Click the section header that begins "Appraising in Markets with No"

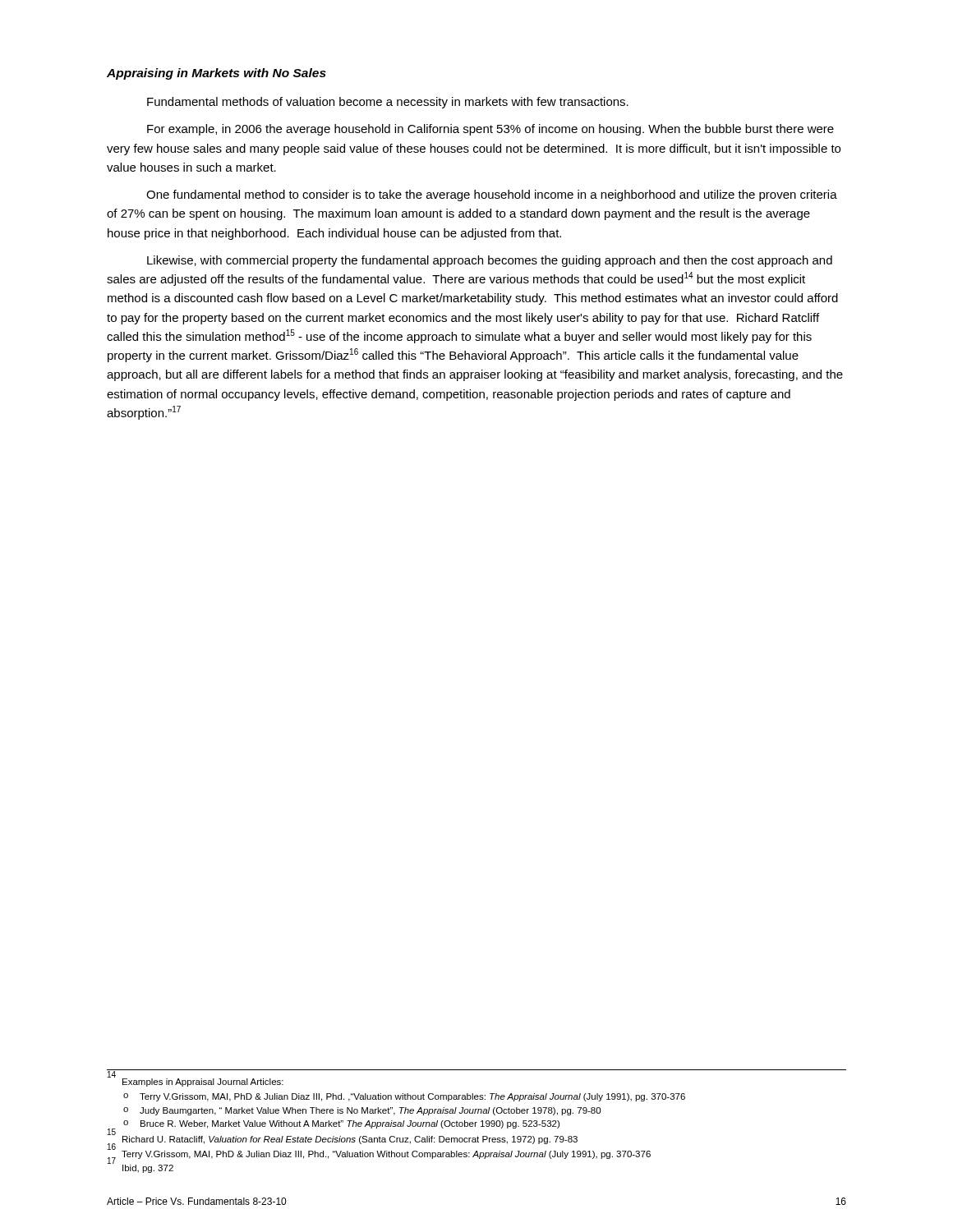217,73
